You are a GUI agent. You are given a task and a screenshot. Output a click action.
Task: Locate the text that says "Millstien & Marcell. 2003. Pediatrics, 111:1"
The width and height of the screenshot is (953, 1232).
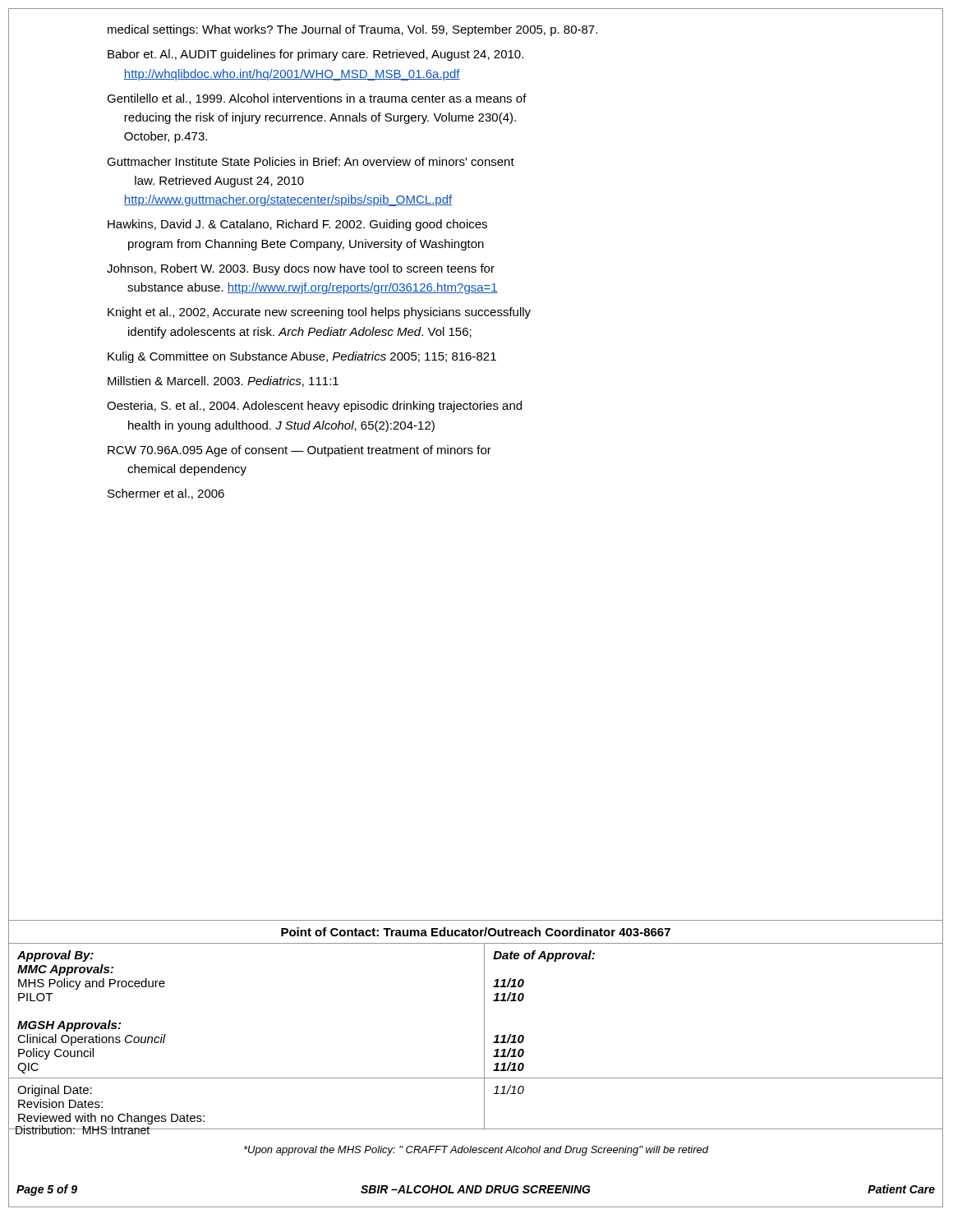point(223,381)
